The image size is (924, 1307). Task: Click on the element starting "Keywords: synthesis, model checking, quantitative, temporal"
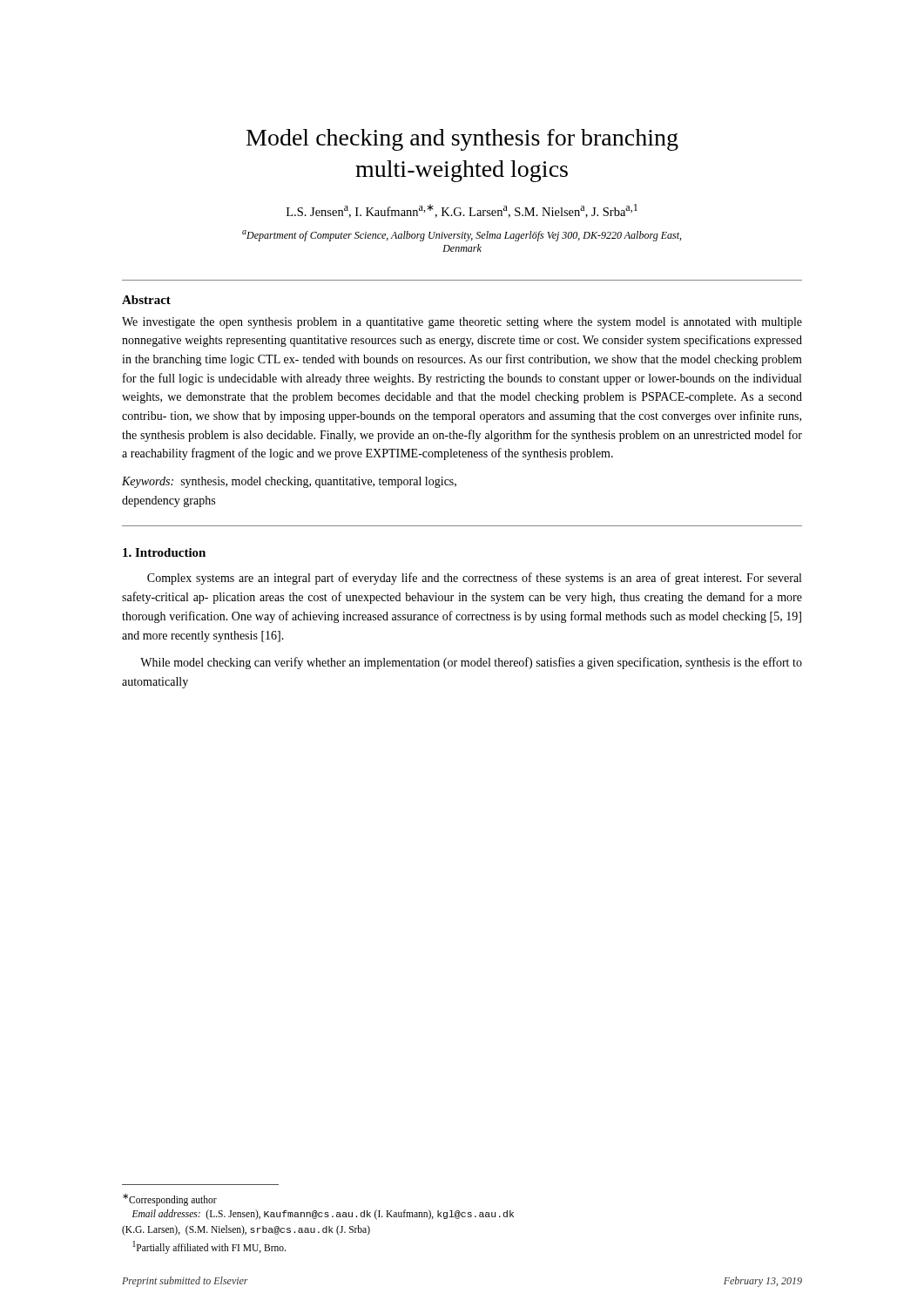point(289,491)
